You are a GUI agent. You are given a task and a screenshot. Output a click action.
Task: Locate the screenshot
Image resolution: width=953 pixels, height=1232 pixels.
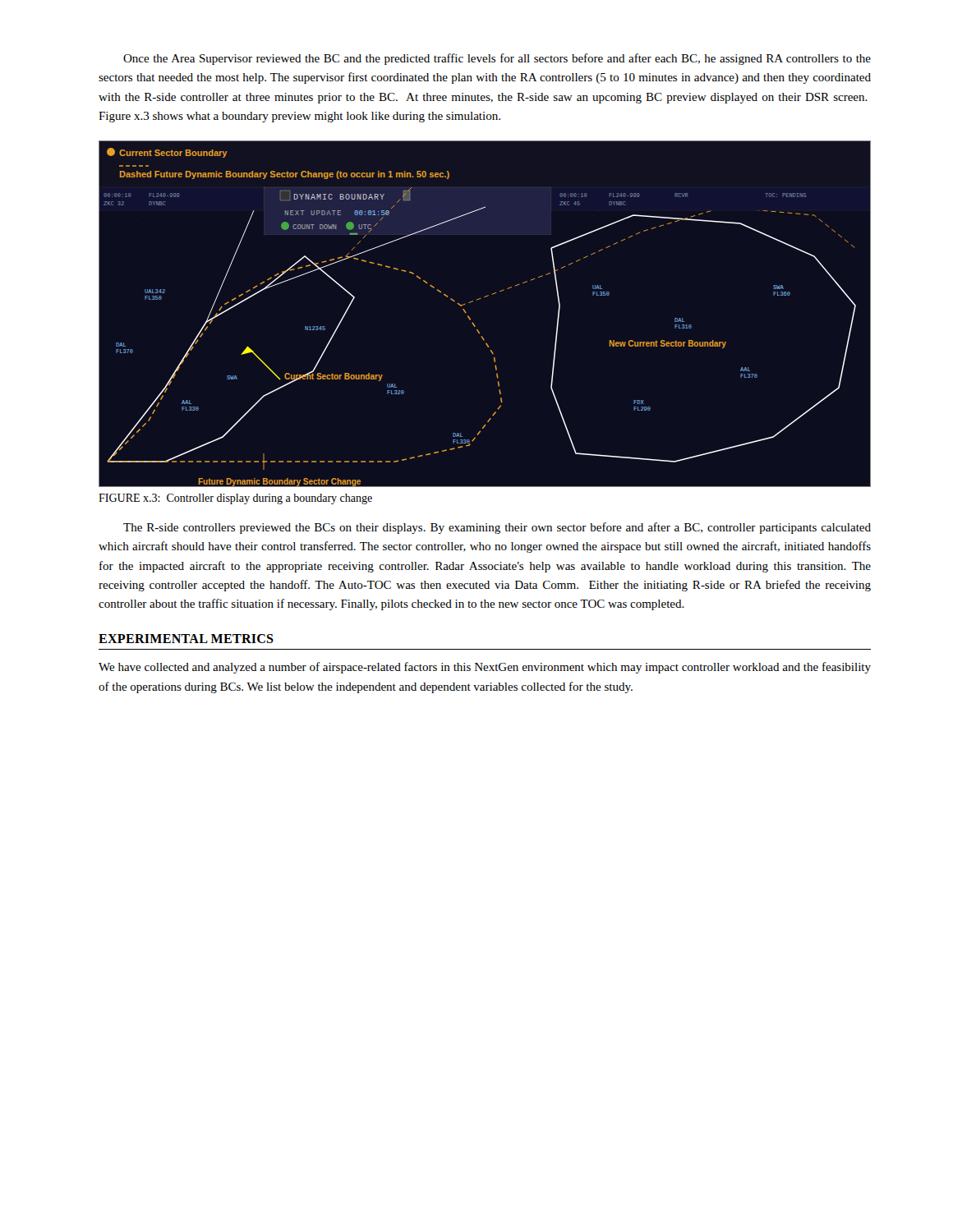pyautogui.click(x=485, y=314)
